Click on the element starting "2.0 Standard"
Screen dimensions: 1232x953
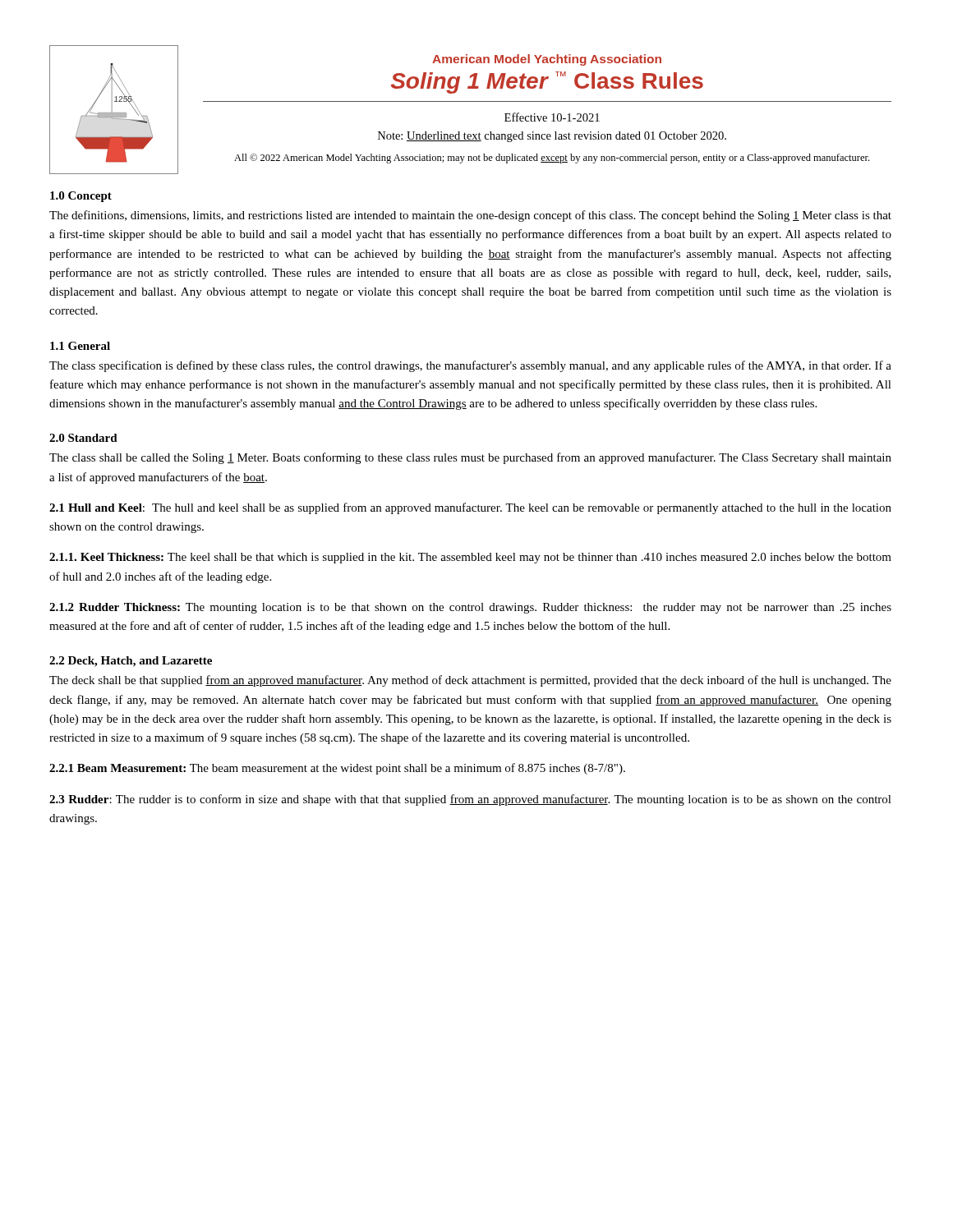(x=83, y=438)
